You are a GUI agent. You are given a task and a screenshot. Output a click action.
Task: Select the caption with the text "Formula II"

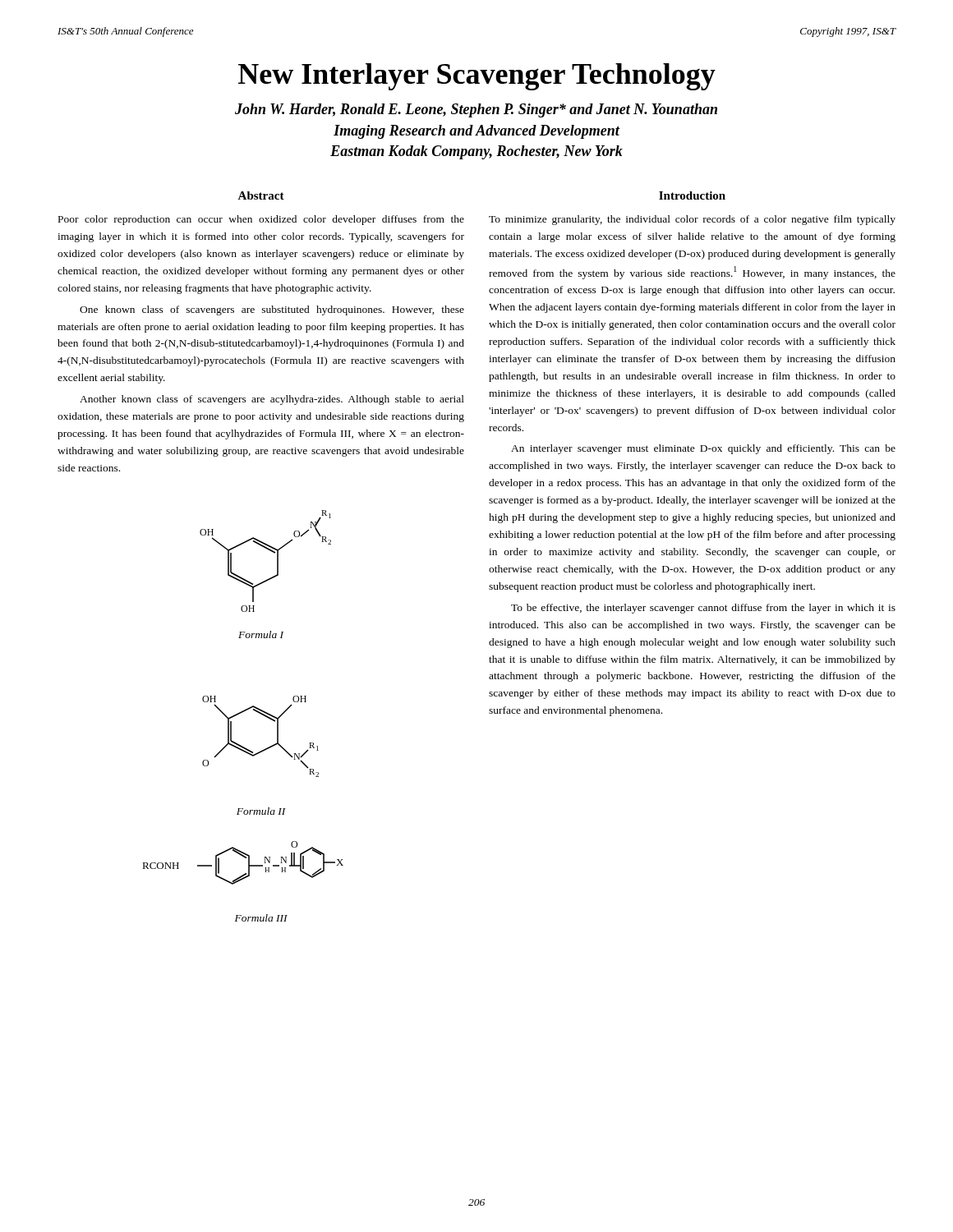tap(261, 811)
